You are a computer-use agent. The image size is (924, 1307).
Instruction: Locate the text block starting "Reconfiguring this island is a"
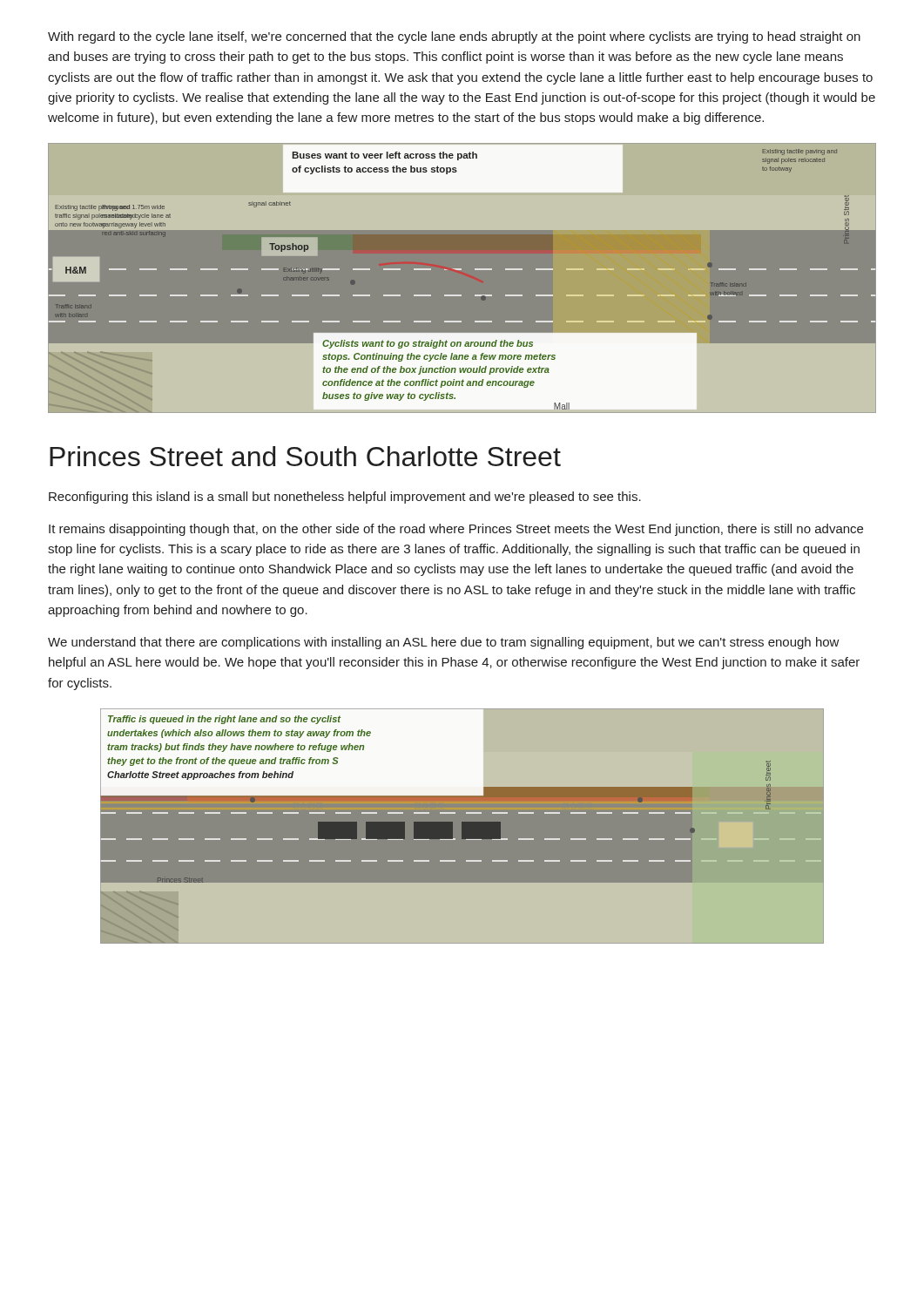[x=345, y=496]
